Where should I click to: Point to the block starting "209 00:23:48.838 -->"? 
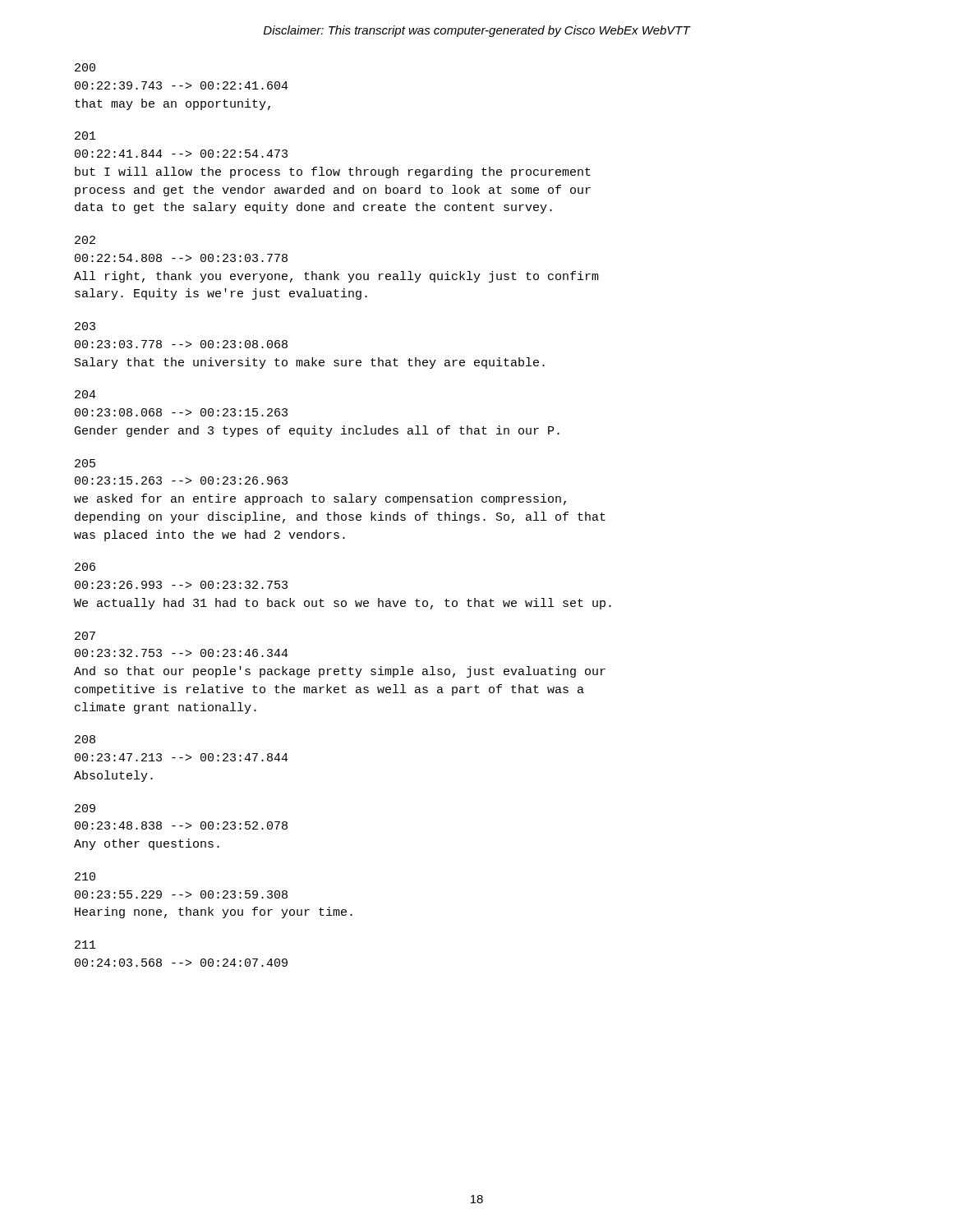click(x=85, y=808)
